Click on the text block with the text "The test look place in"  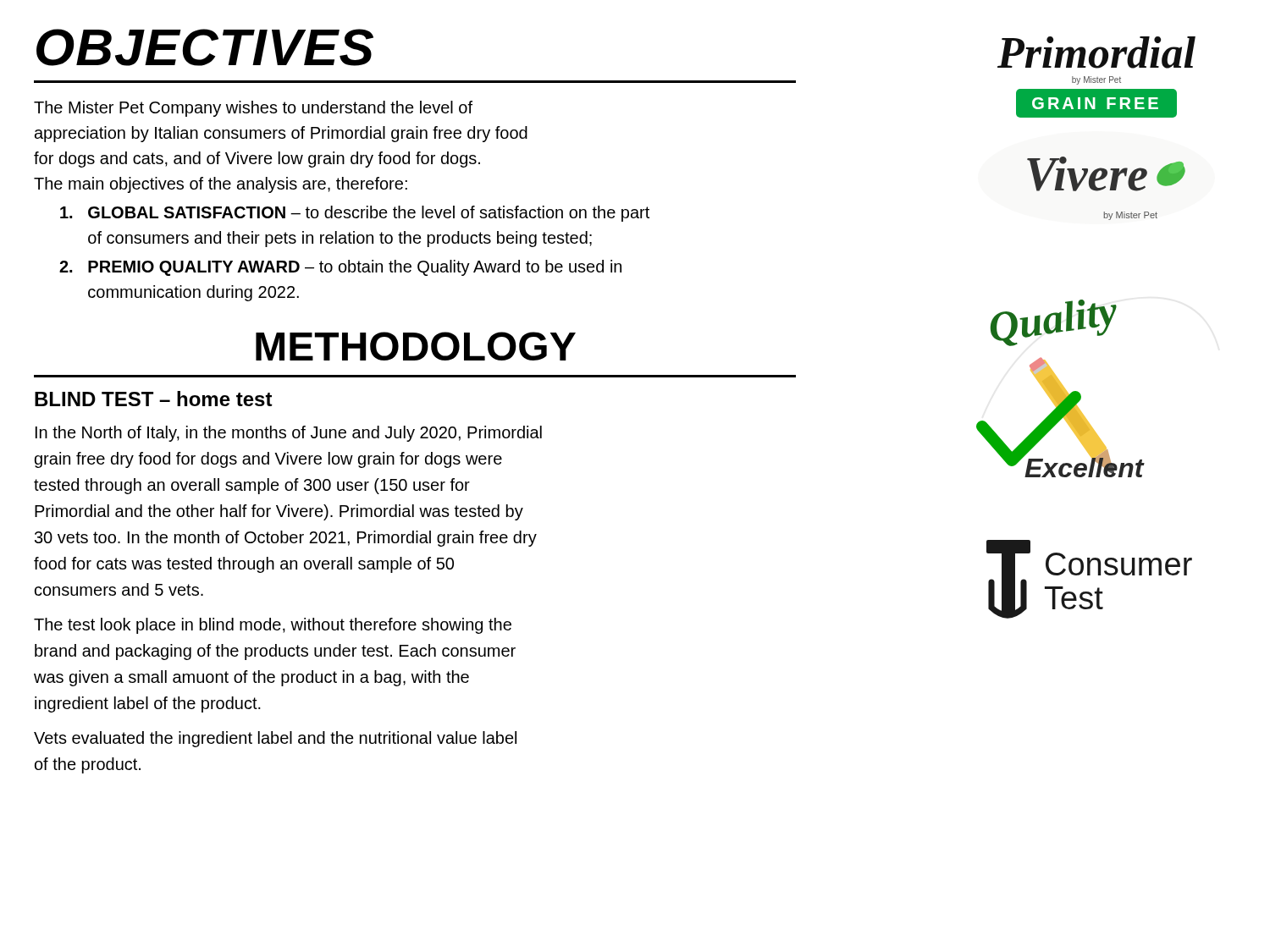275,664
